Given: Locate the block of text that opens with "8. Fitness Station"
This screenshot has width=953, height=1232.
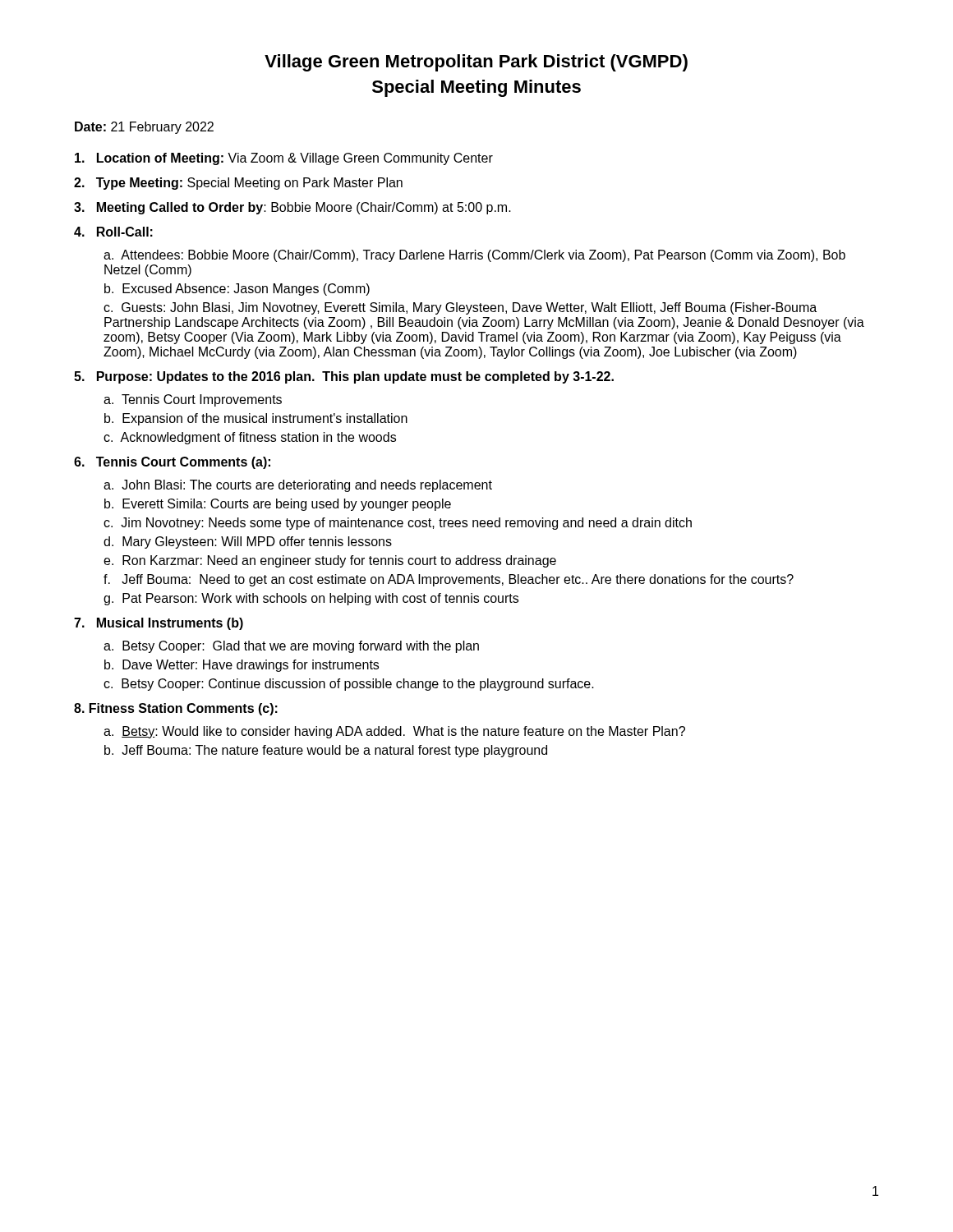Looking at the screenshot, I should tap(176, 708).
